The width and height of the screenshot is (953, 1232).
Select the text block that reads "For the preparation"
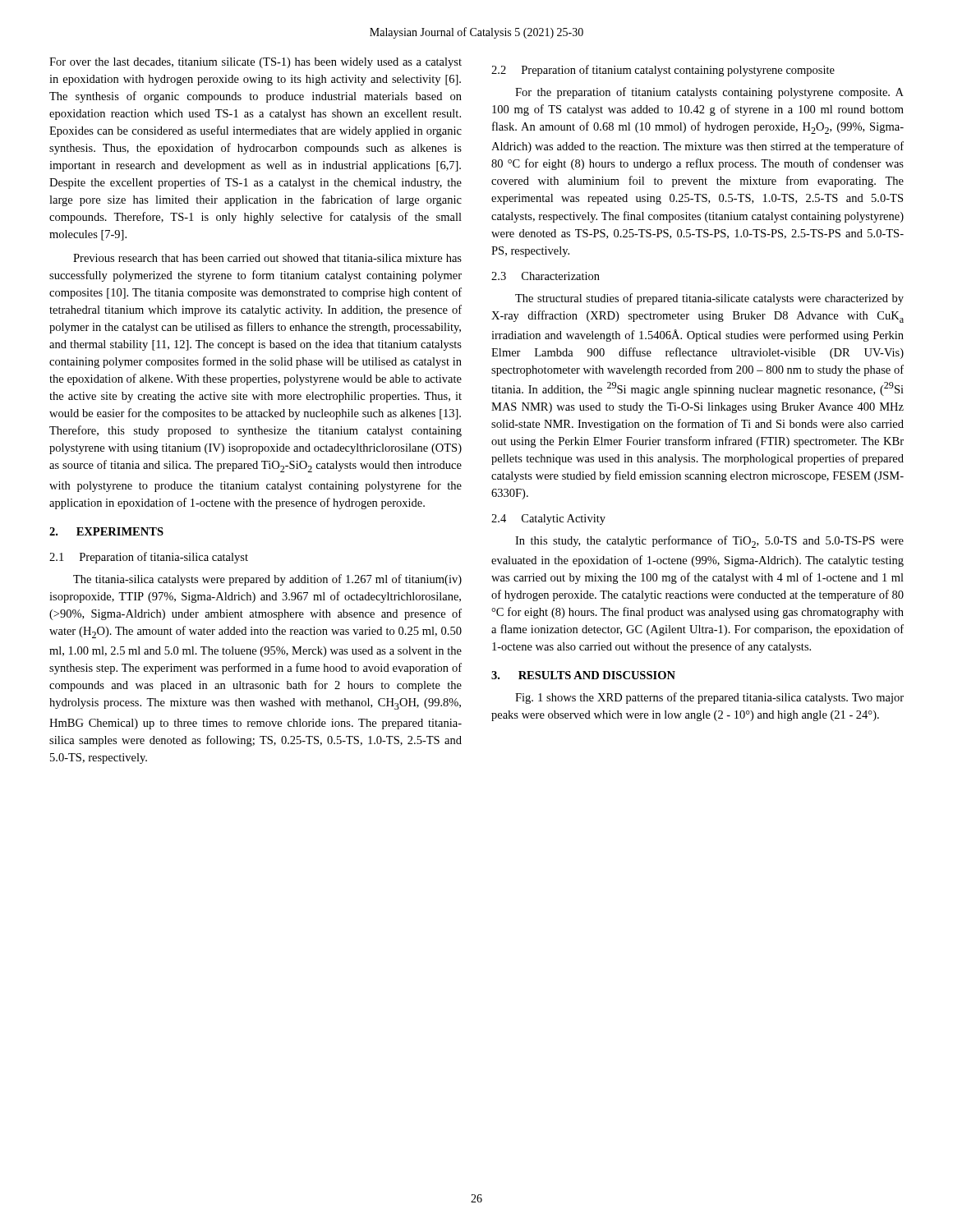(x=698, y=171)
